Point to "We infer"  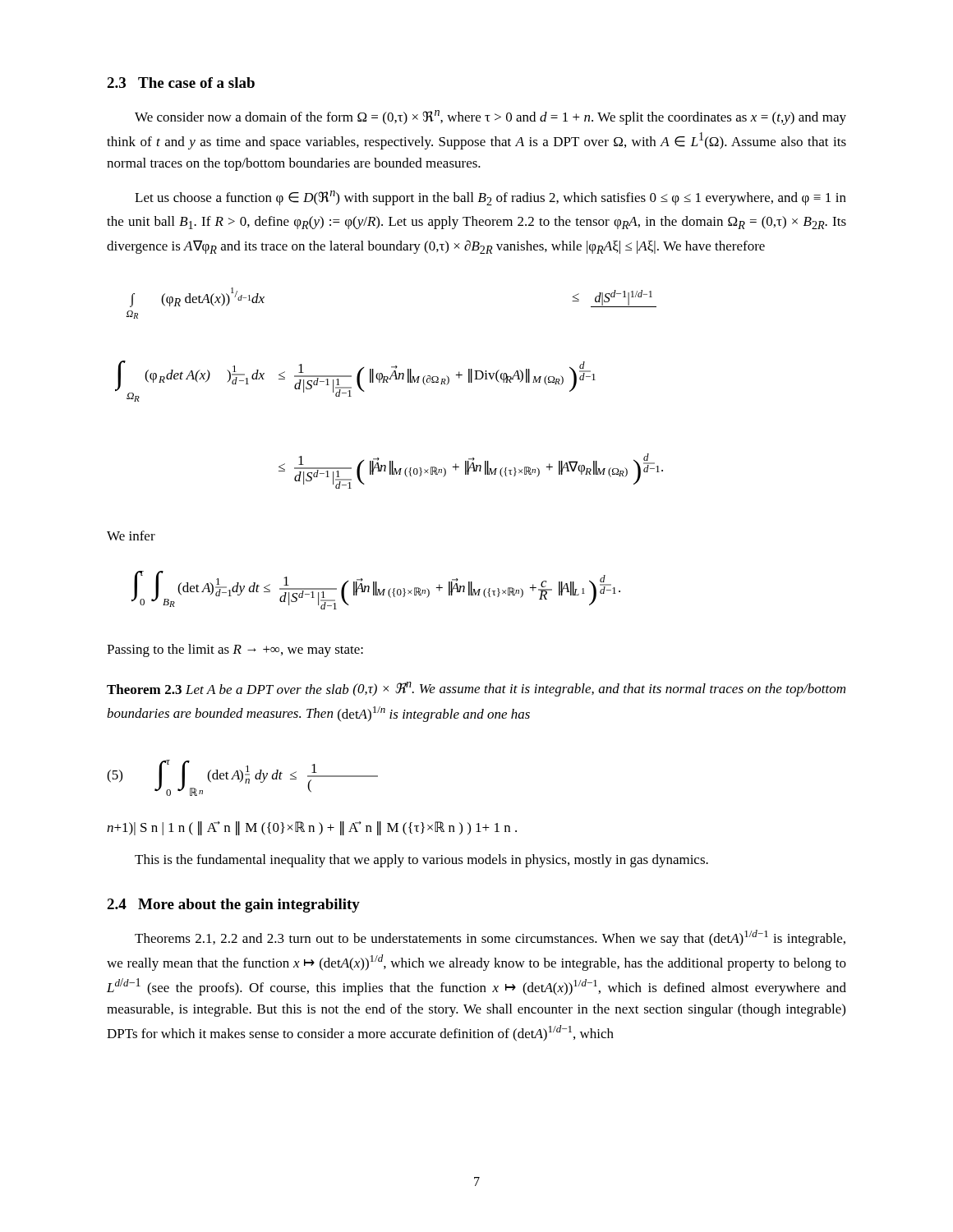click(x=131, y=536)
